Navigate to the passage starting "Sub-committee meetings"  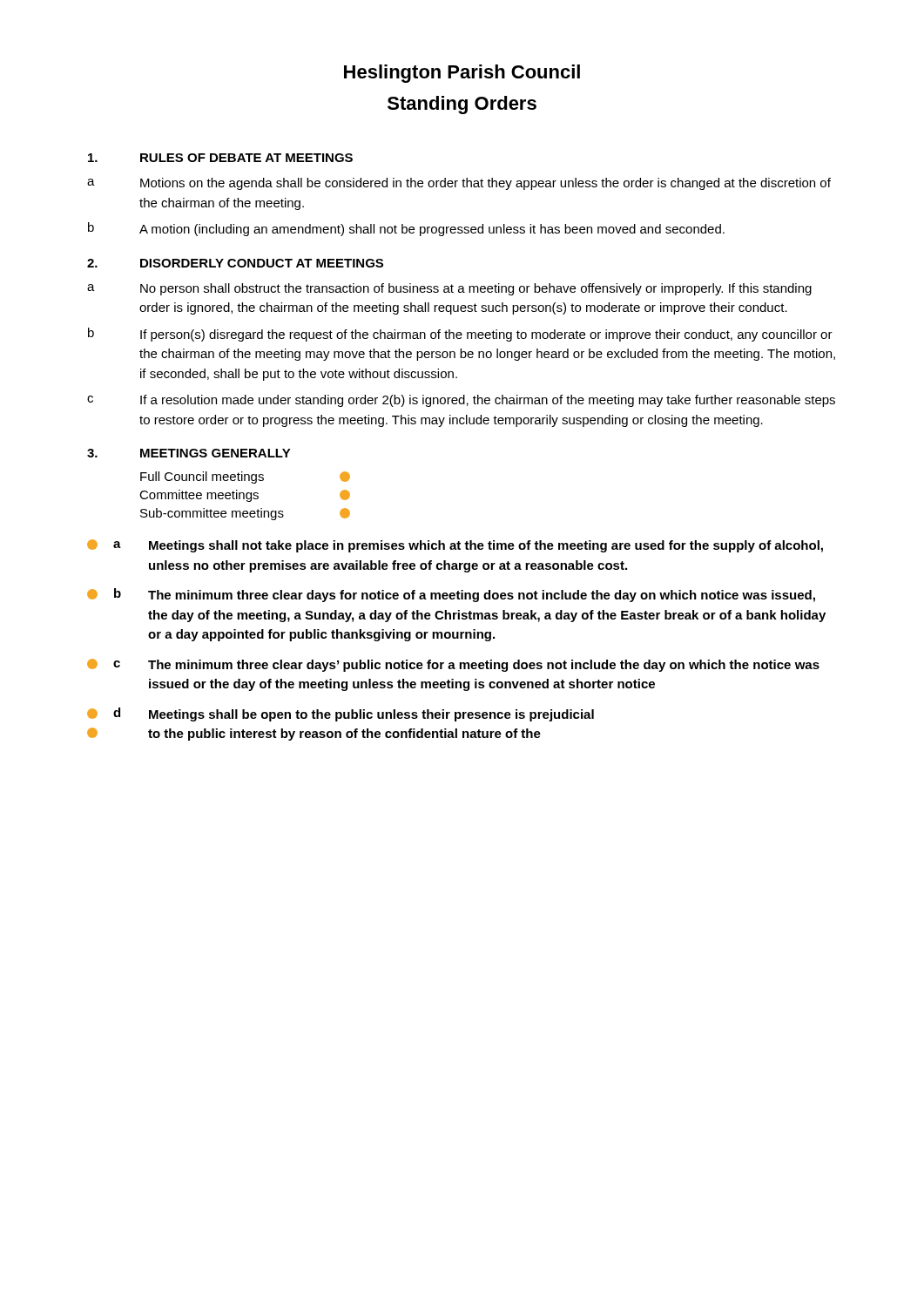click(245, 513)
